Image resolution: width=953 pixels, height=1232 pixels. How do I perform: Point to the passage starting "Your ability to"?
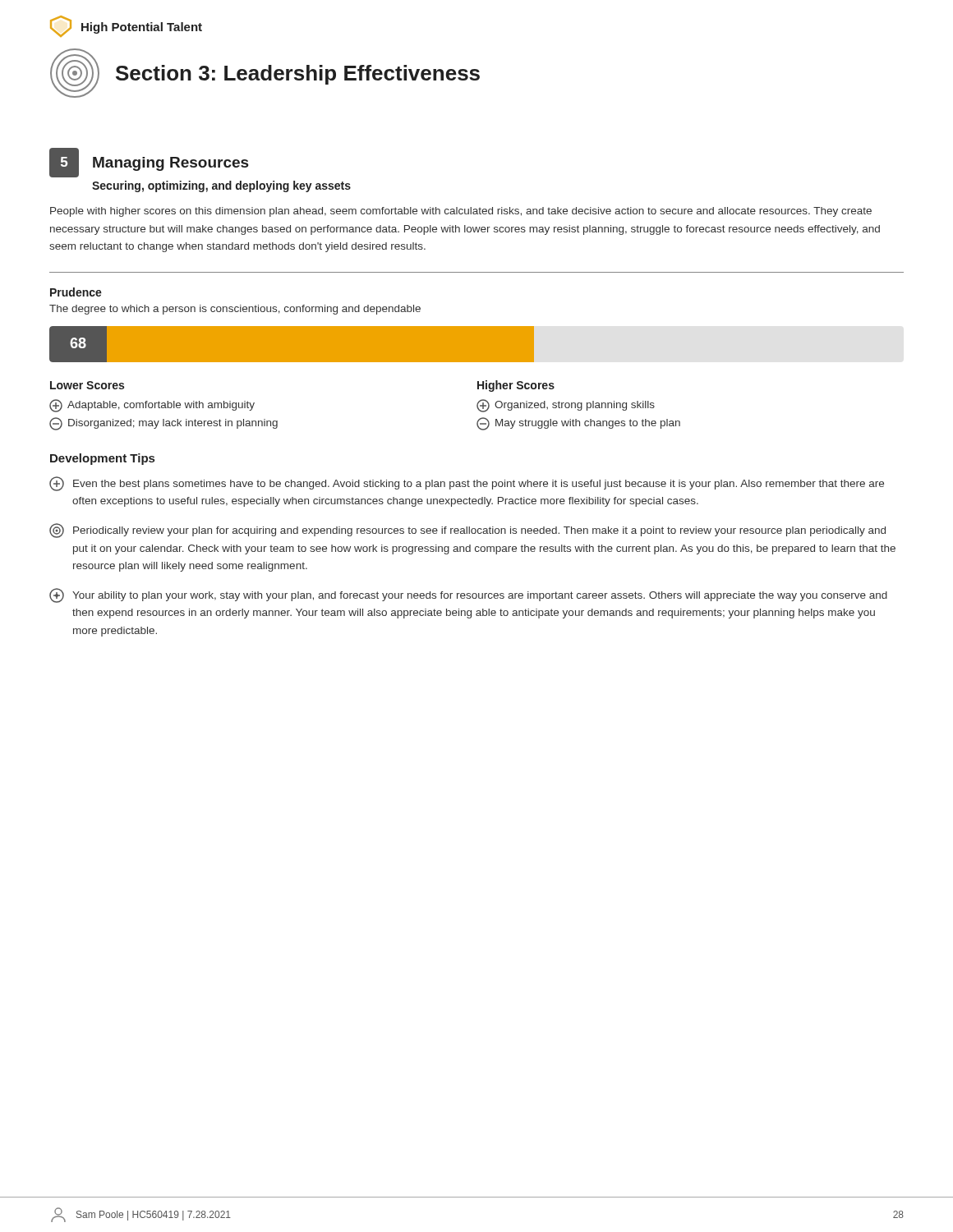(476, 613)
